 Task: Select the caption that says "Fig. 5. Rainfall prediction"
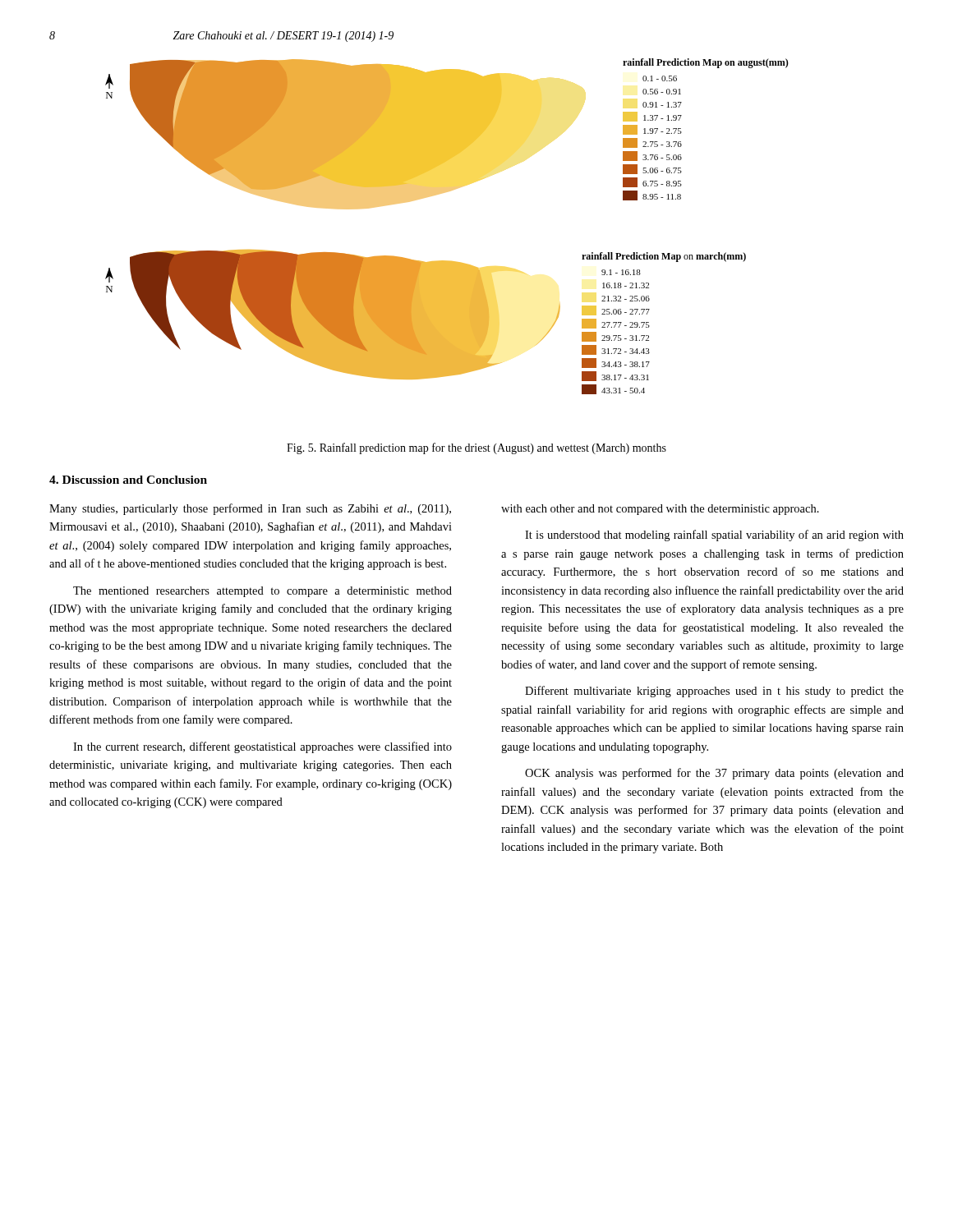pyautogui.click(x=476, y=448)
